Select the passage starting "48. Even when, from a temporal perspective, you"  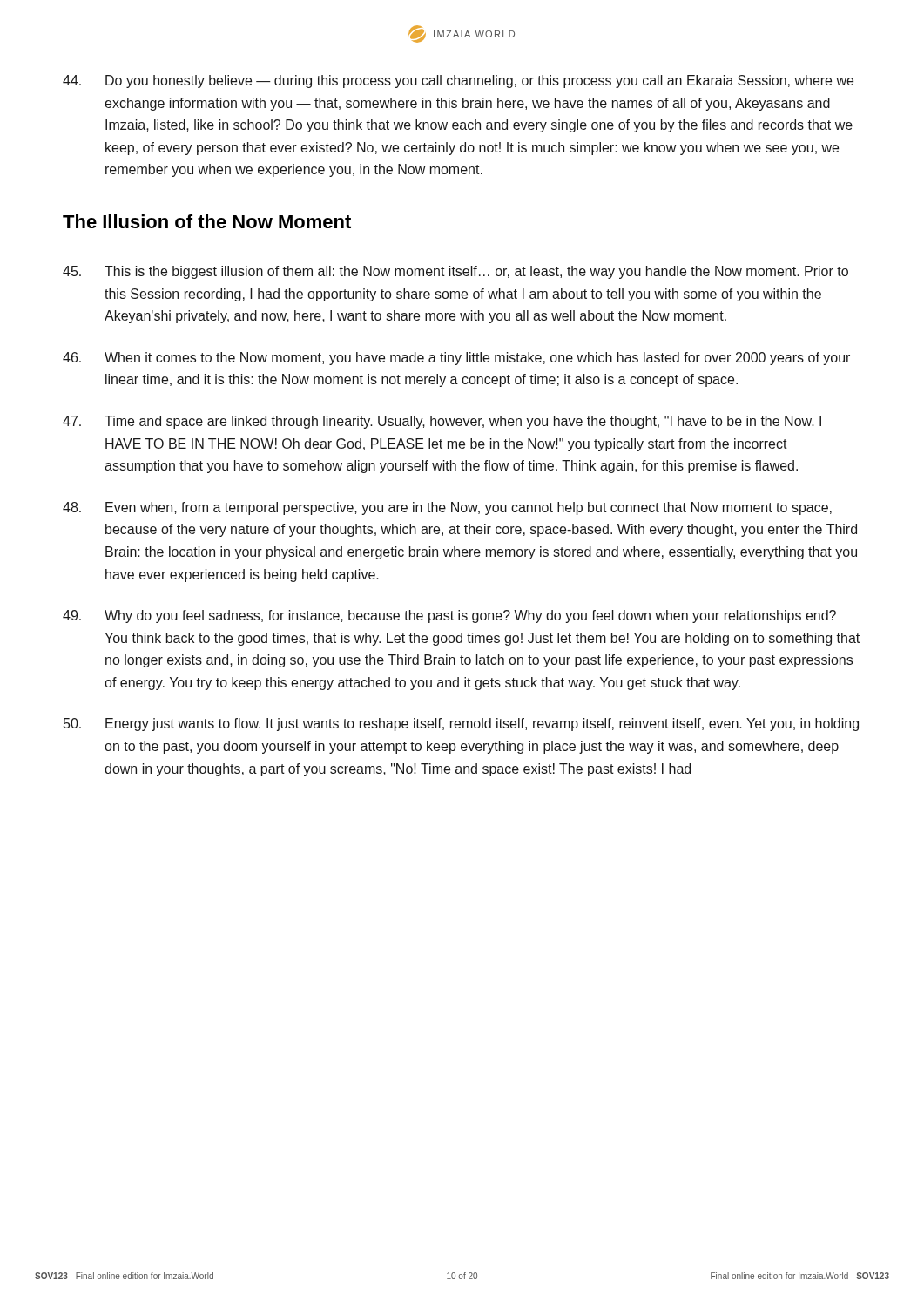coord(462,541)
